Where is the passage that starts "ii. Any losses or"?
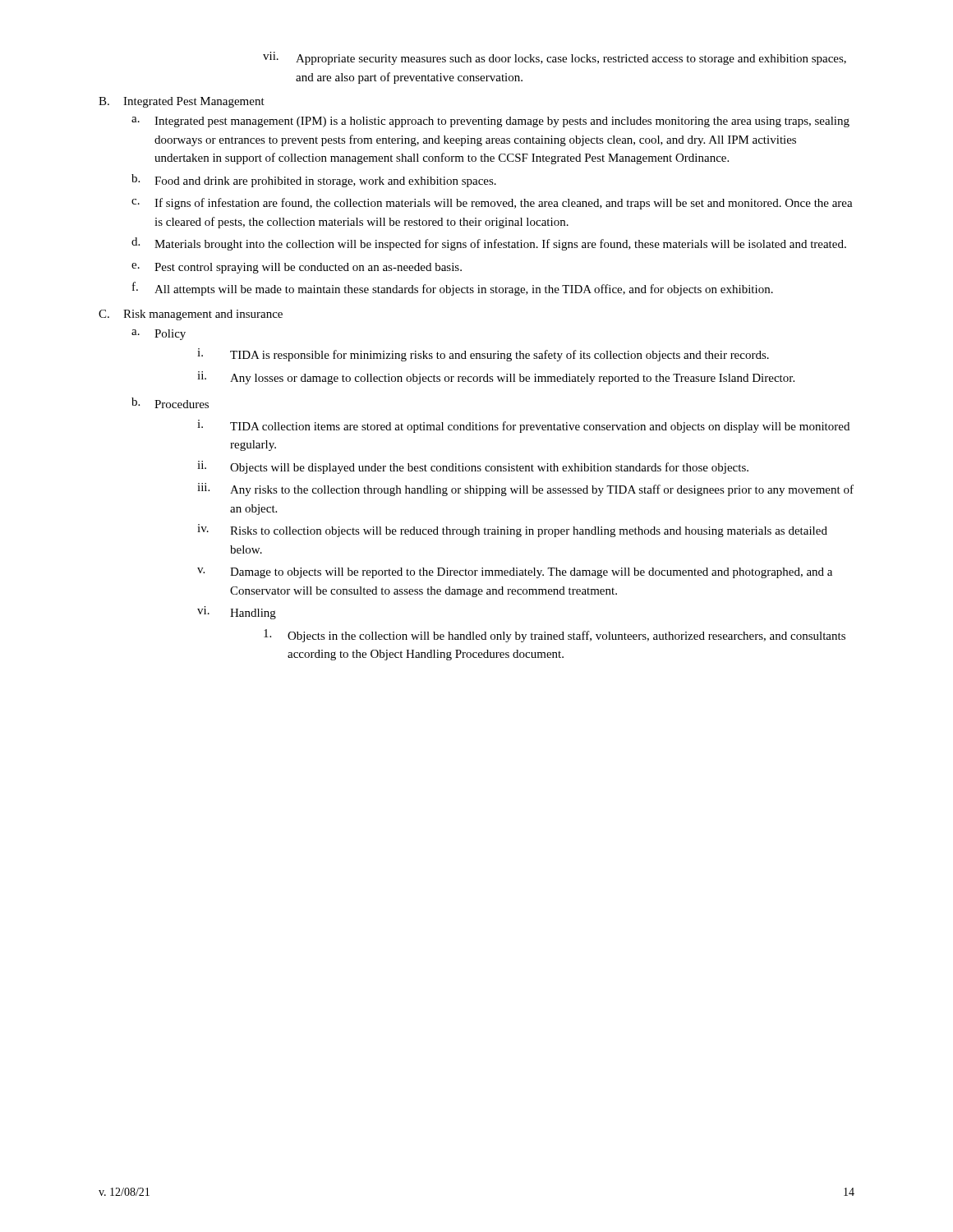The height and width of the screenshot is (1232, 953). [526, 378]
